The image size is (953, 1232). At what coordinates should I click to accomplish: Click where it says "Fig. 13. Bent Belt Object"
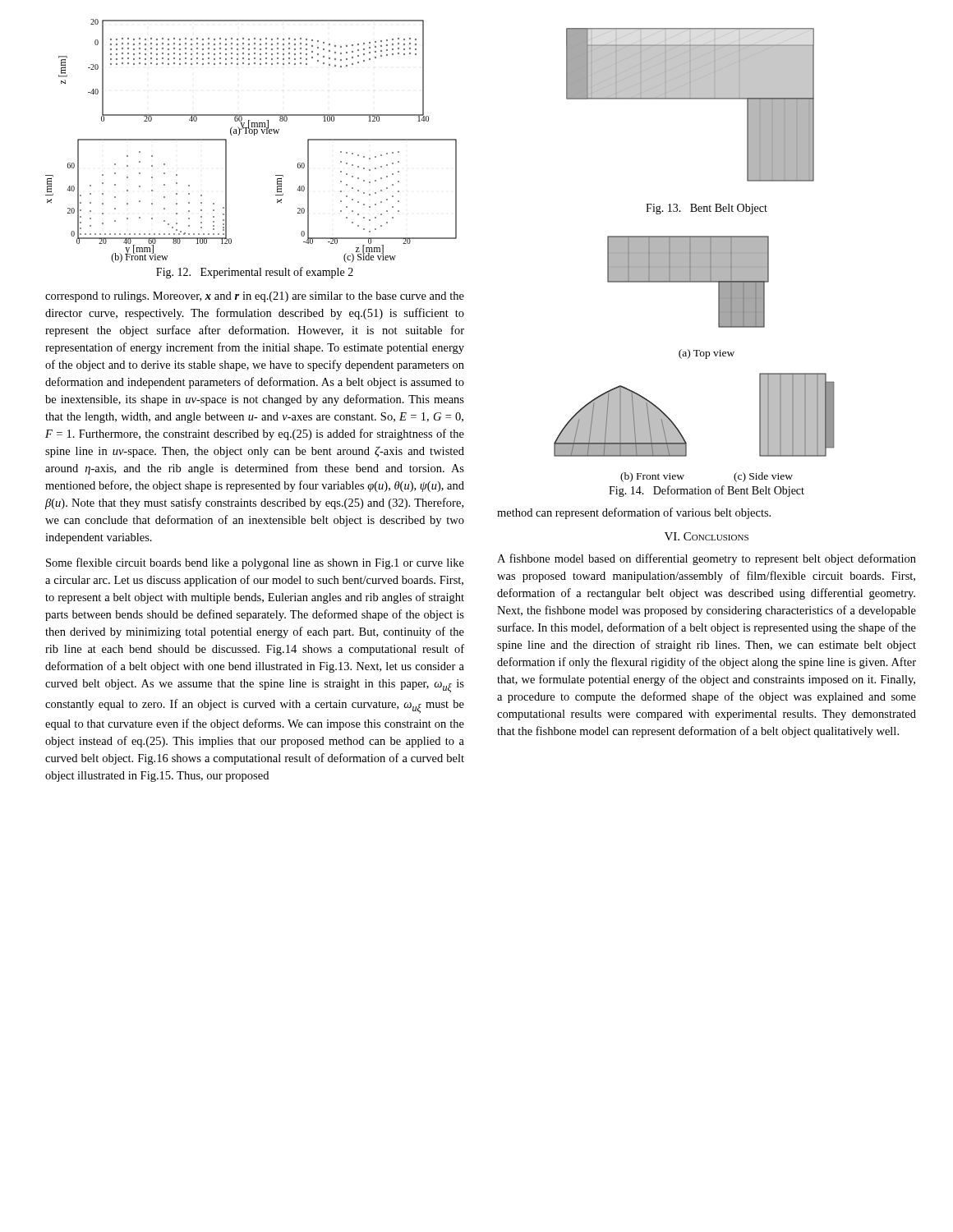707,208
